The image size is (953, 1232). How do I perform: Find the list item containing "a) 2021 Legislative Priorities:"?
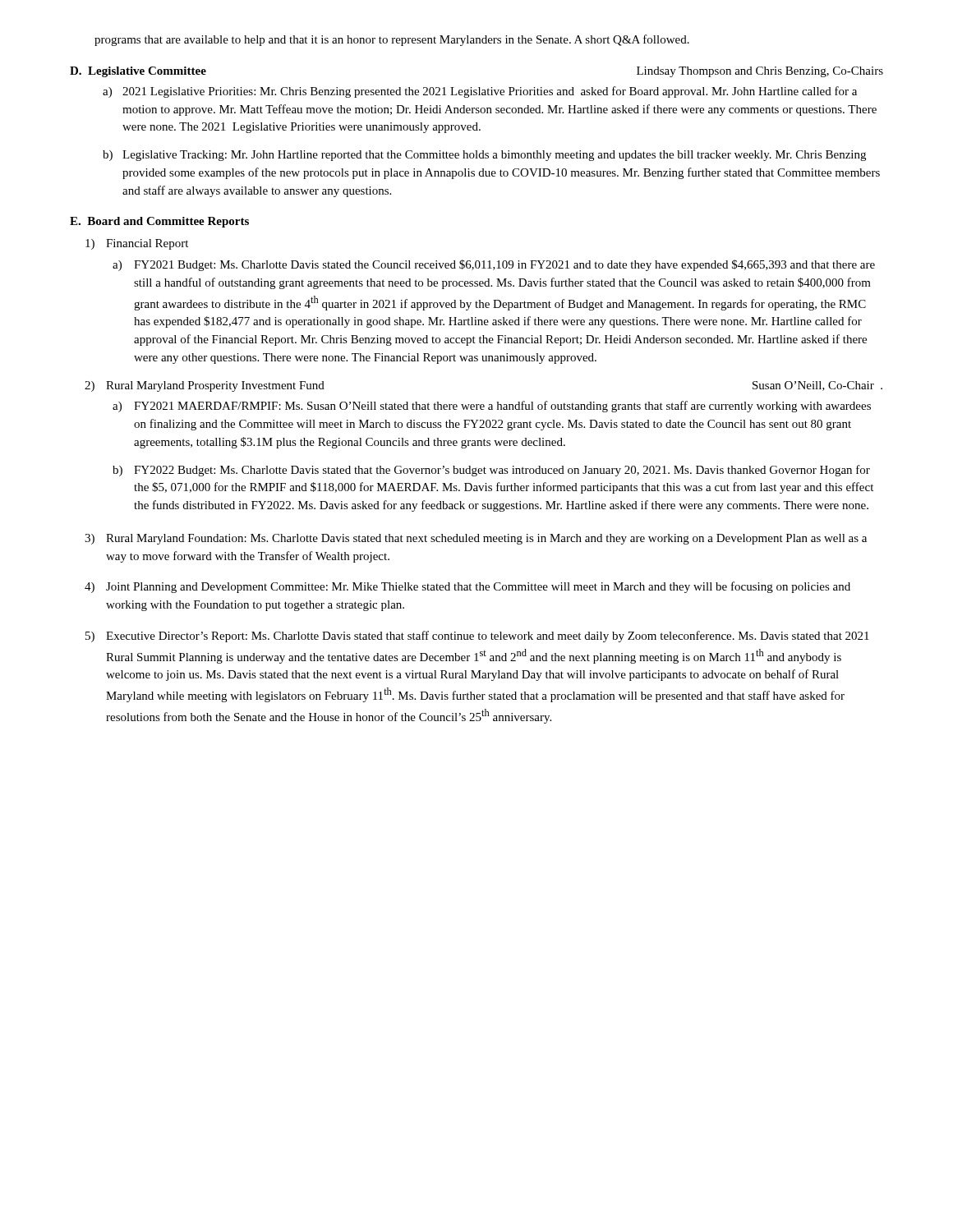click(493, 110)
